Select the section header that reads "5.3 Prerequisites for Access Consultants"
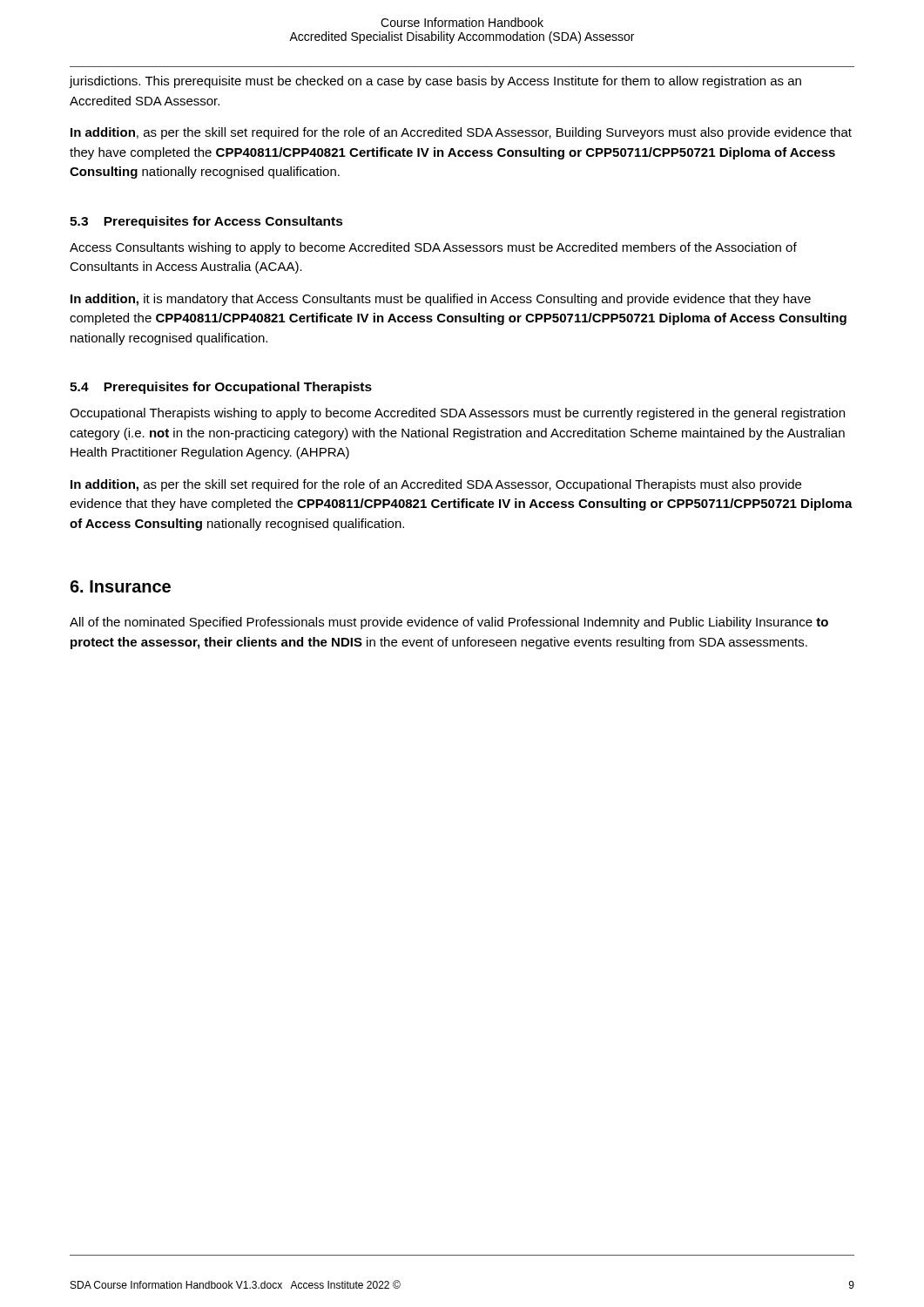 point(206,220)
